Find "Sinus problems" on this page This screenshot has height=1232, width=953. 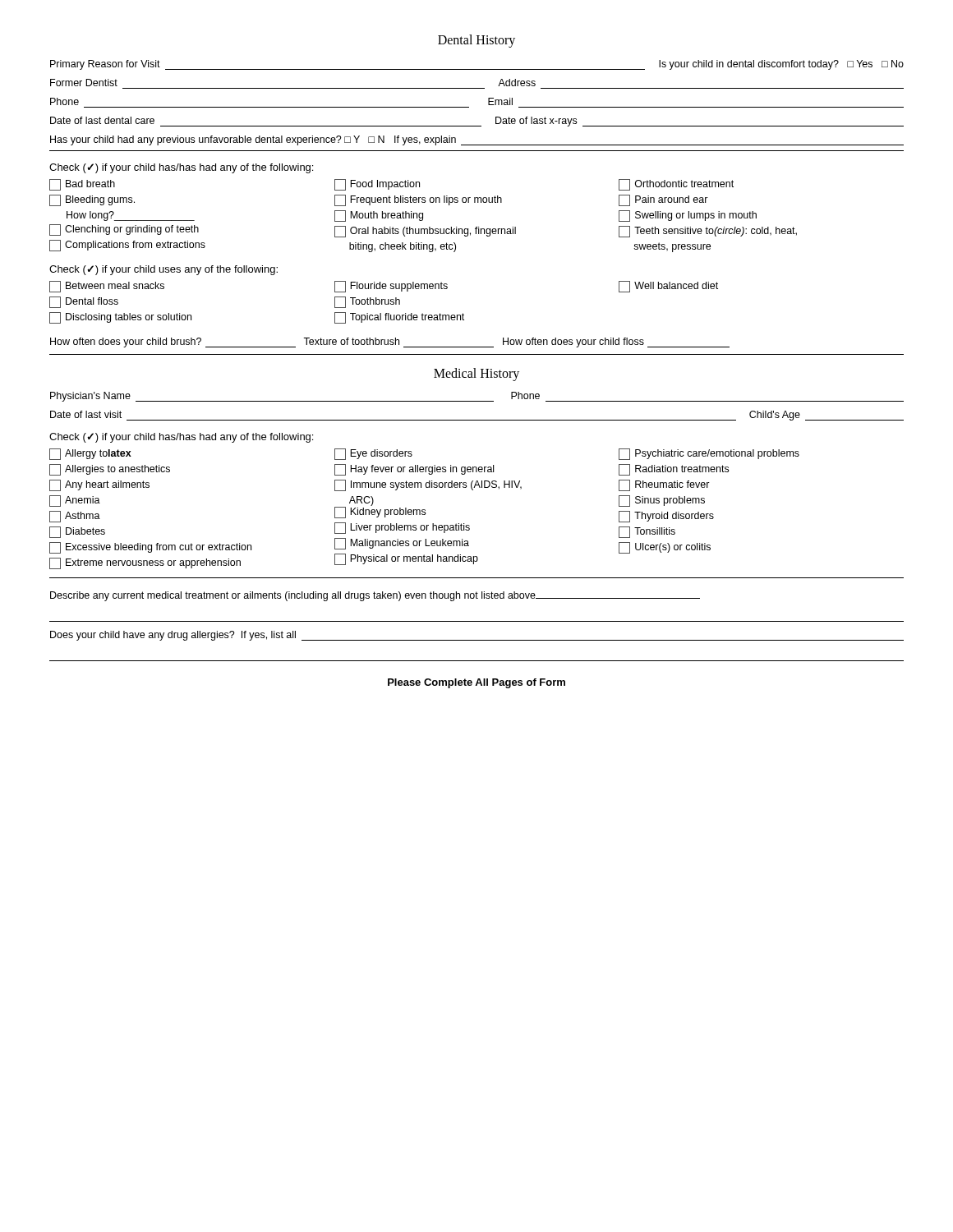point(662,501)
